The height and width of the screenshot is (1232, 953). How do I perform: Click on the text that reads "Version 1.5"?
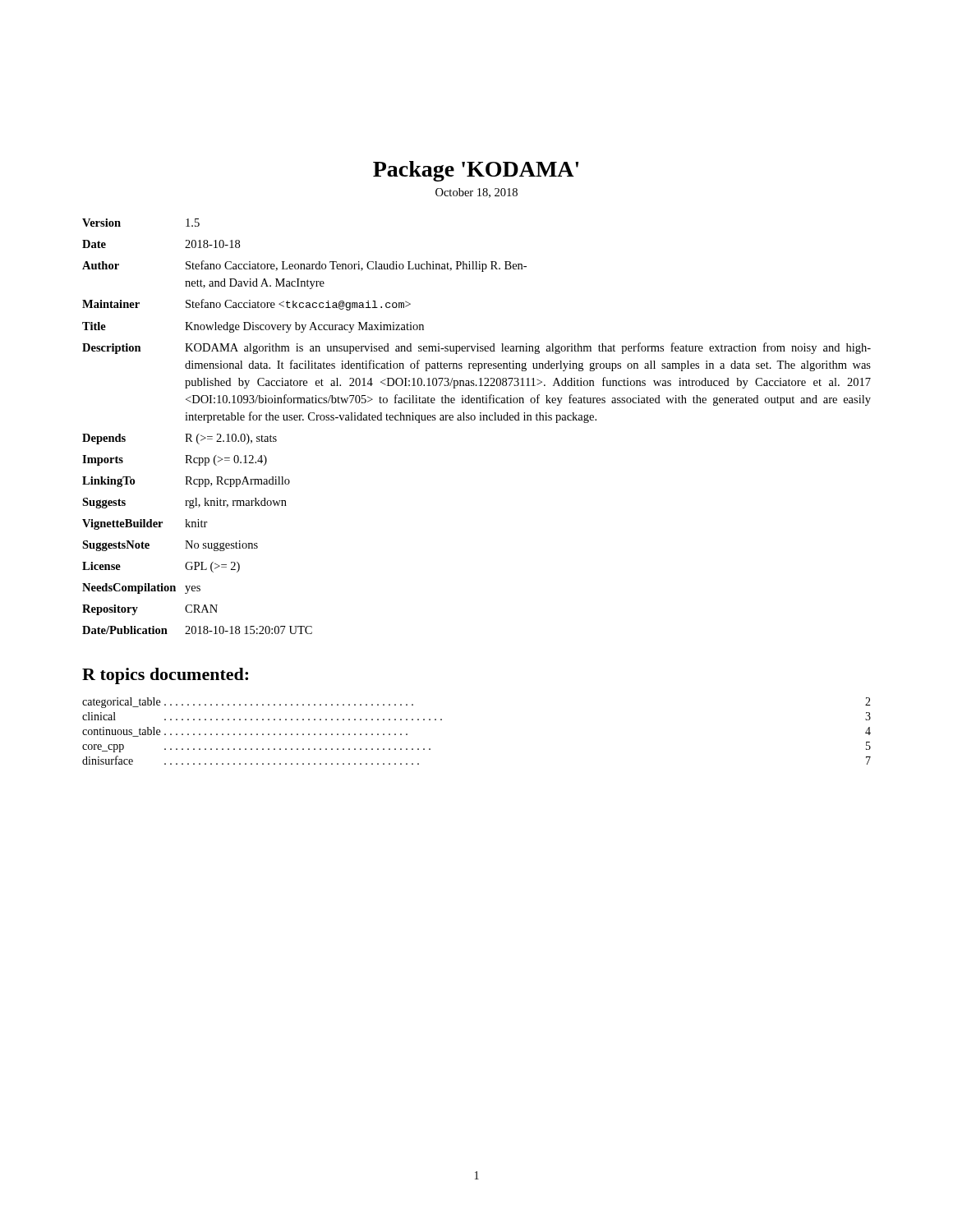(101, 222)
